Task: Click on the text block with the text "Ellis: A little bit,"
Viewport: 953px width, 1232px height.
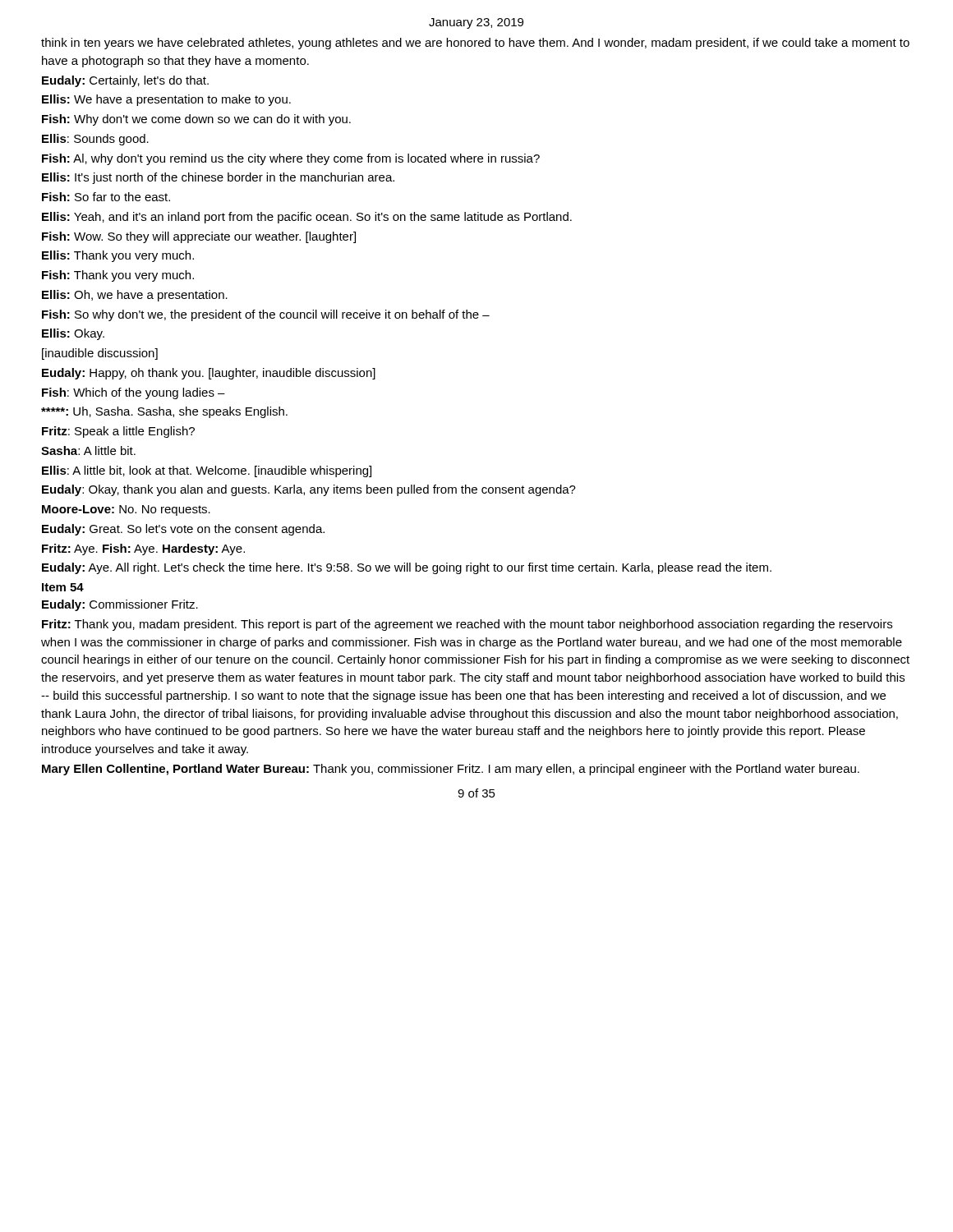Action: click(207, 470)
